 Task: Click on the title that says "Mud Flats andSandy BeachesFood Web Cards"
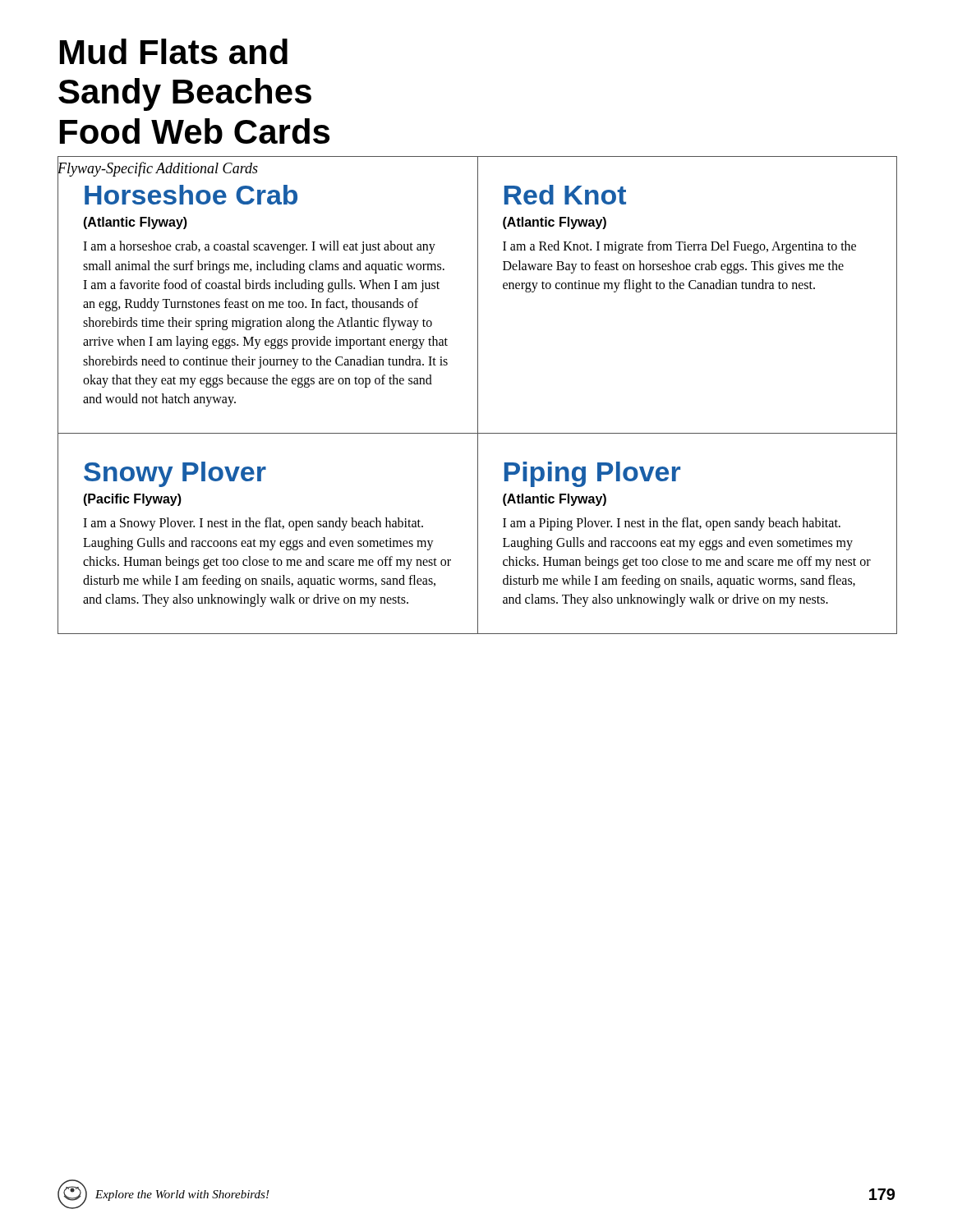(271, 105)
